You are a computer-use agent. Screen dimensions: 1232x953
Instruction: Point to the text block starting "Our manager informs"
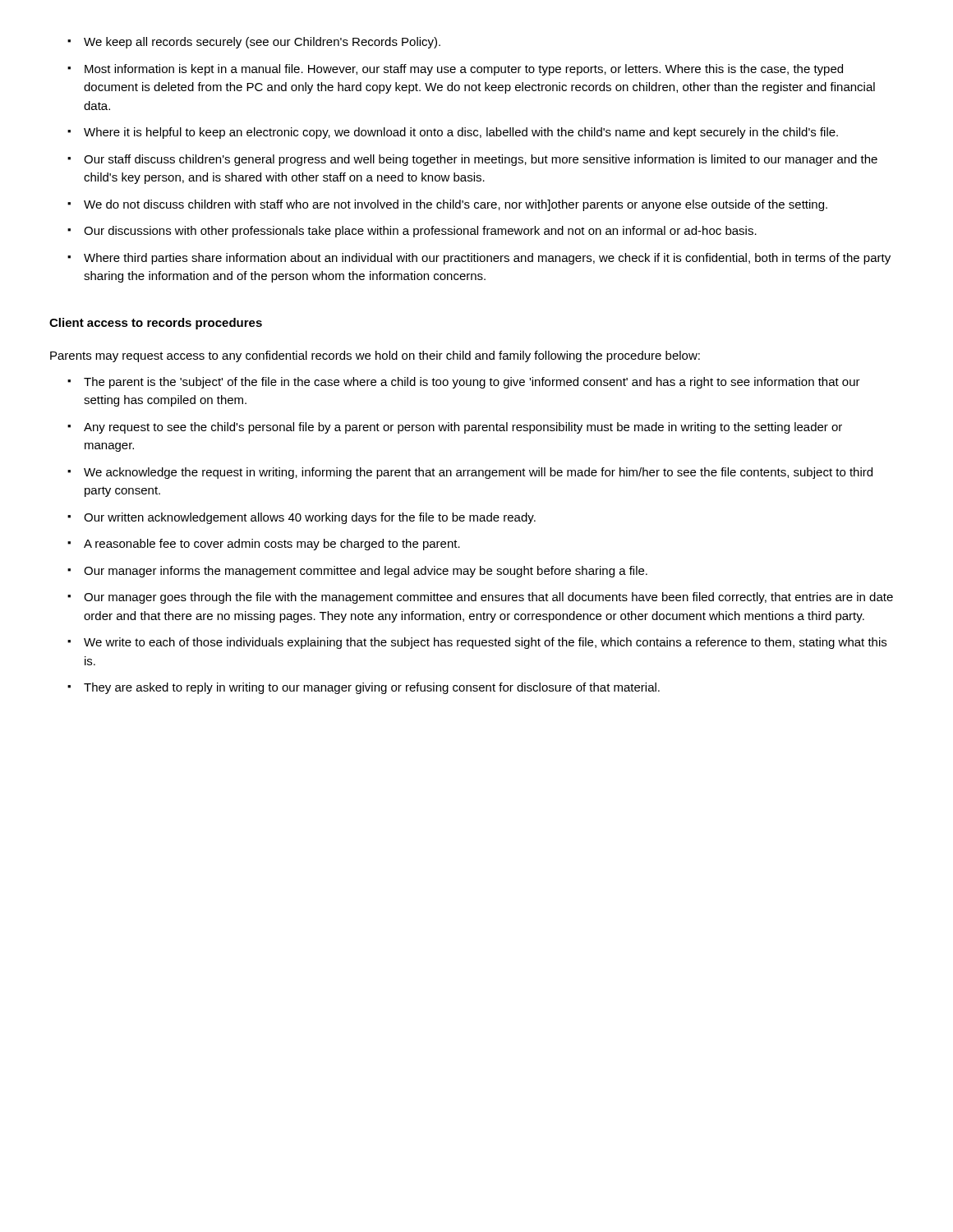[x=481, y=571]
